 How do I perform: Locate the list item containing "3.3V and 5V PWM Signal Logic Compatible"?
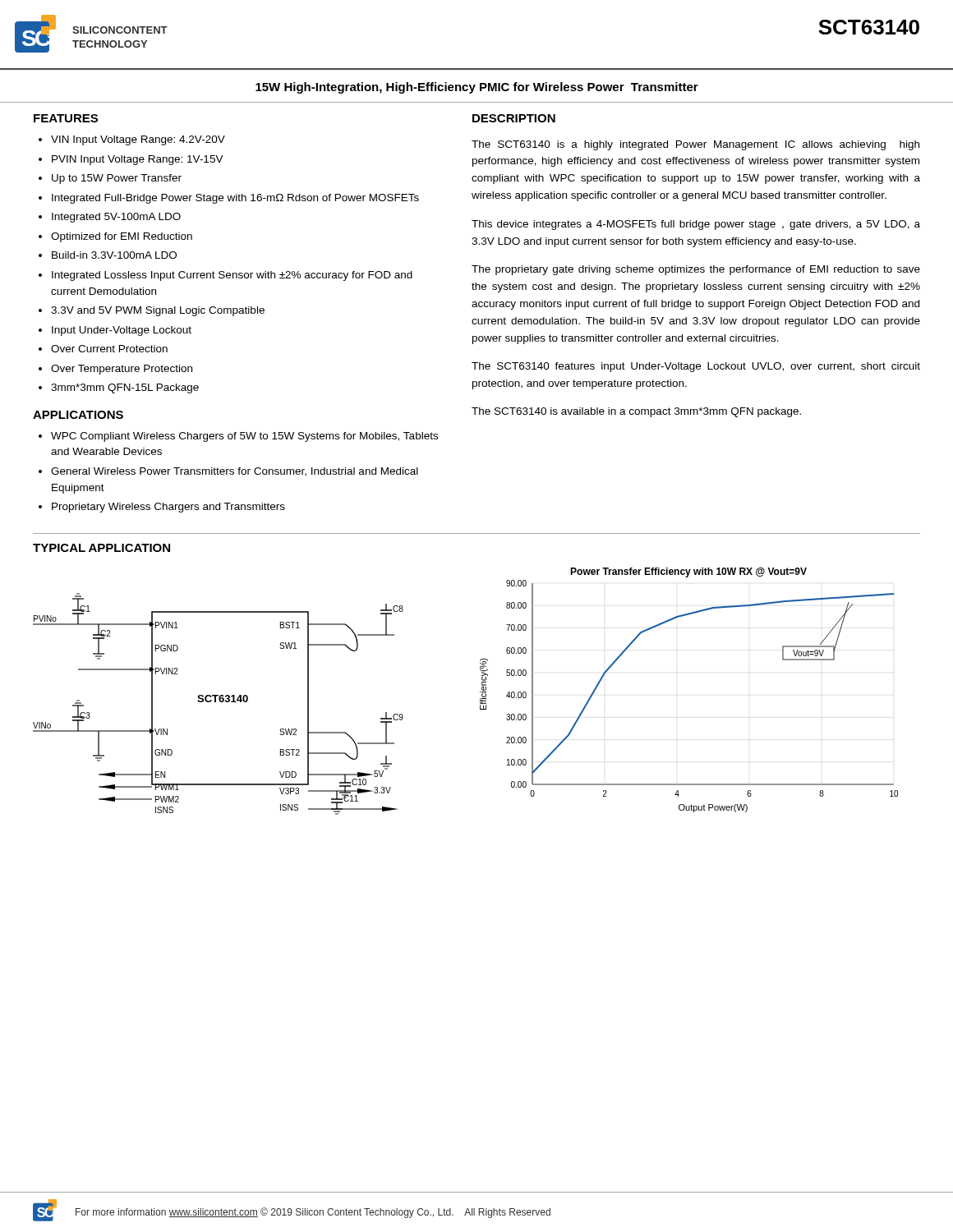158,310
